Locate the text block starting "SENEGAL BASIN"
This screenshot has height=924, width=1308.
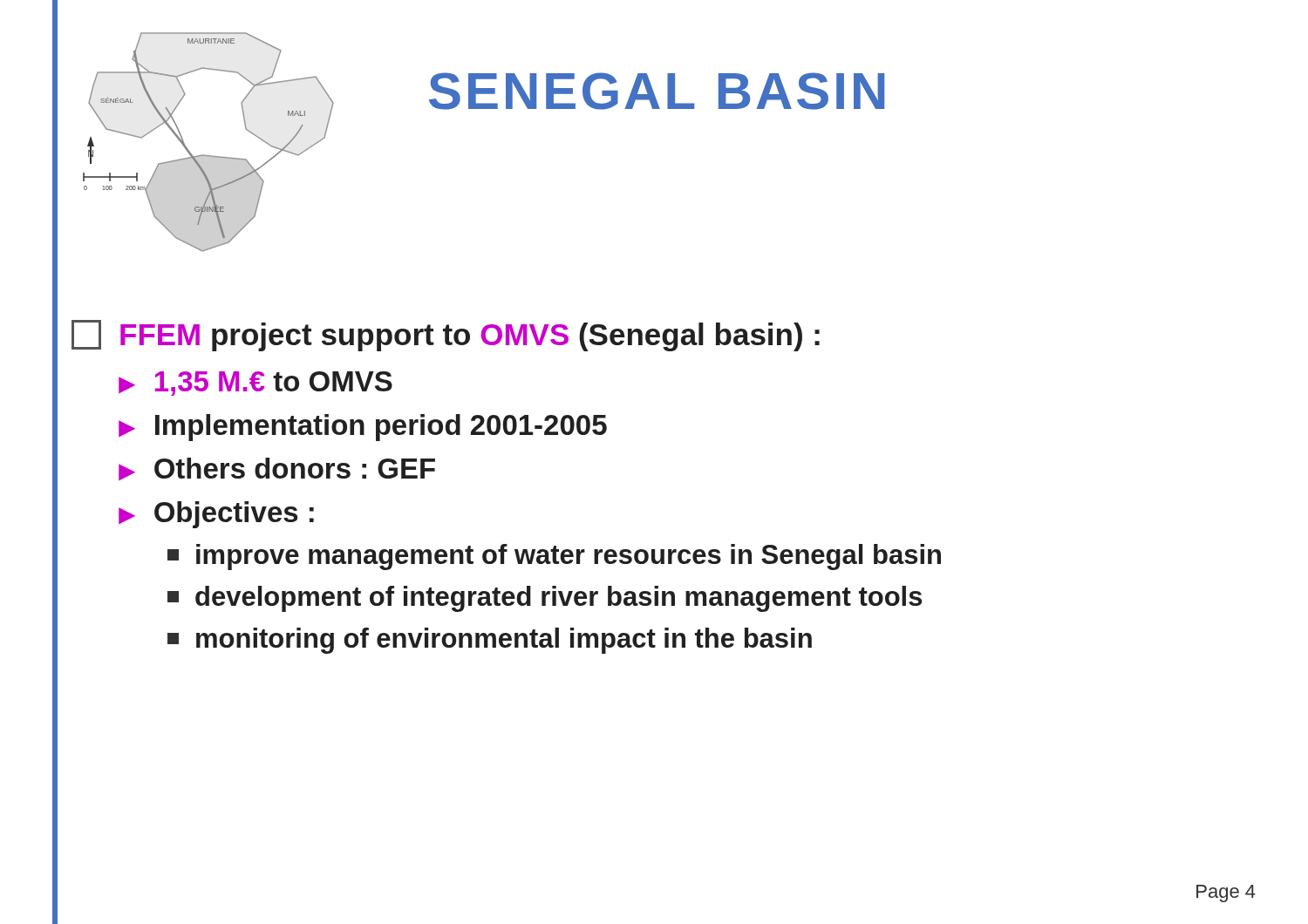659,91
